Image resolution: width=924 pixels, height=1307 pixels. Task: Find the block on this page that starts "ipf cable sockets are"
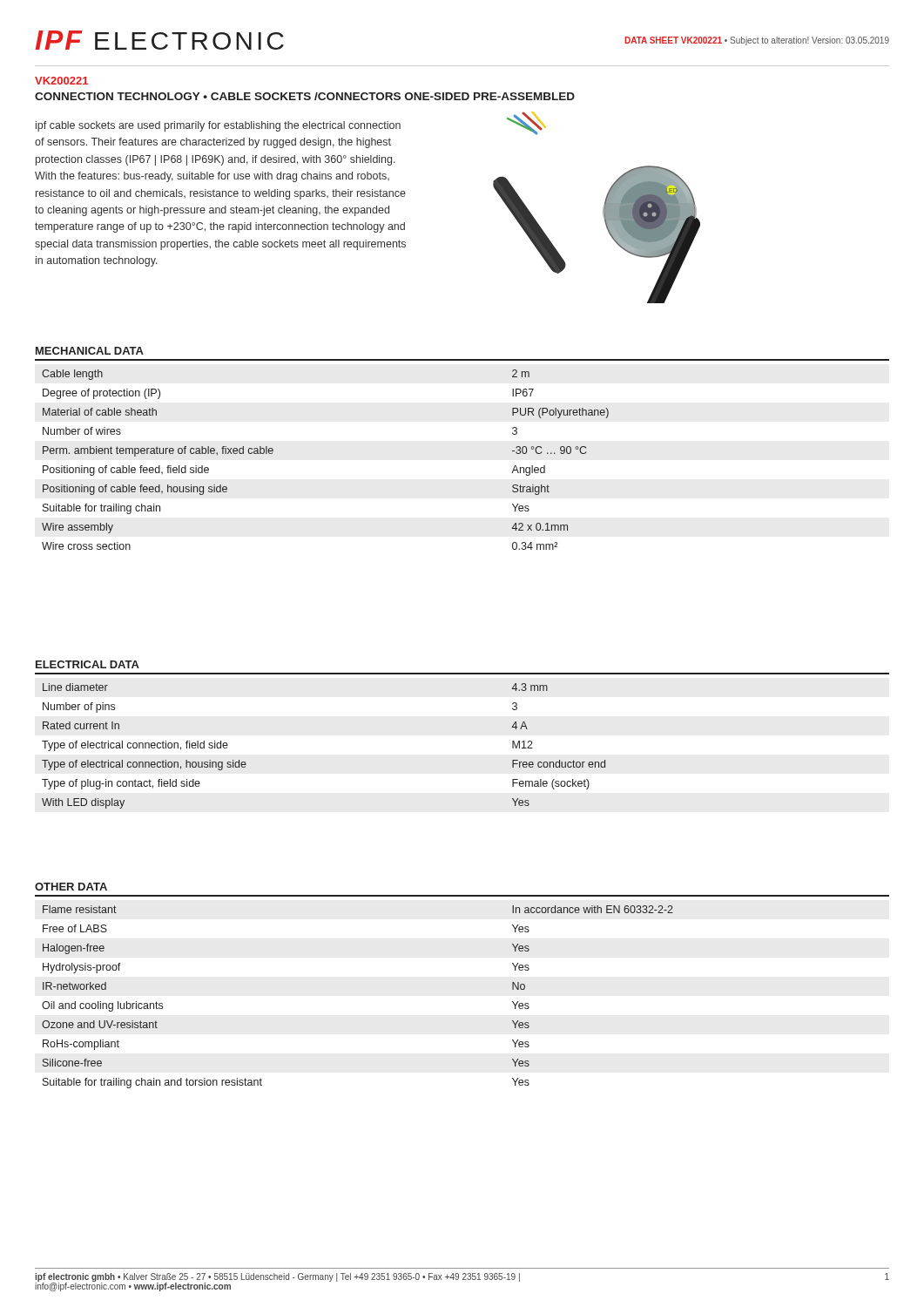pyautogui.click(x=221, y=193)
